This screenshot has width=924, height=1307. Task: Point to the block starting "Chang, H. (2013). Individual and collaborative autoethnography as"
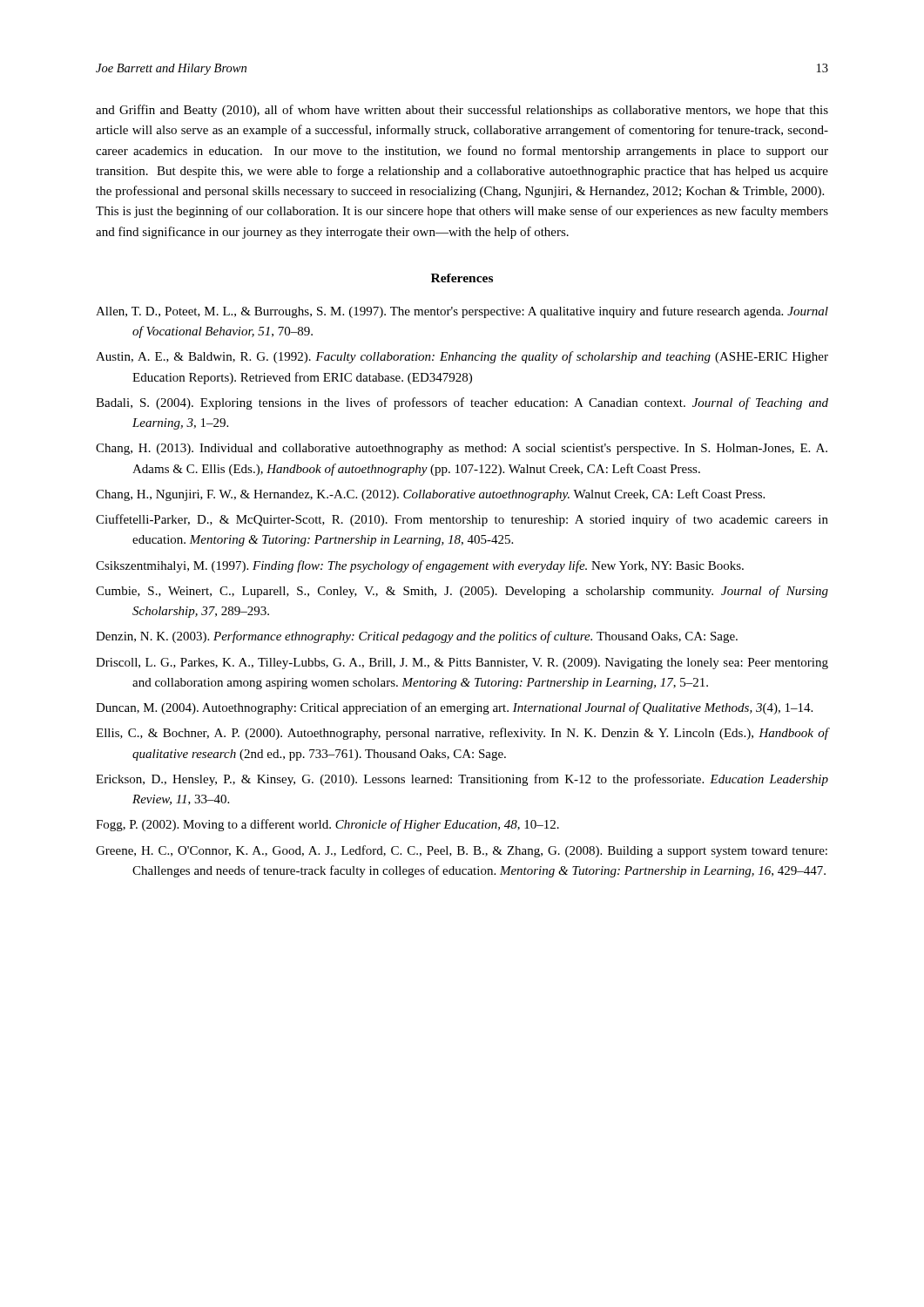pyautogui.click(x=462, y=458)
